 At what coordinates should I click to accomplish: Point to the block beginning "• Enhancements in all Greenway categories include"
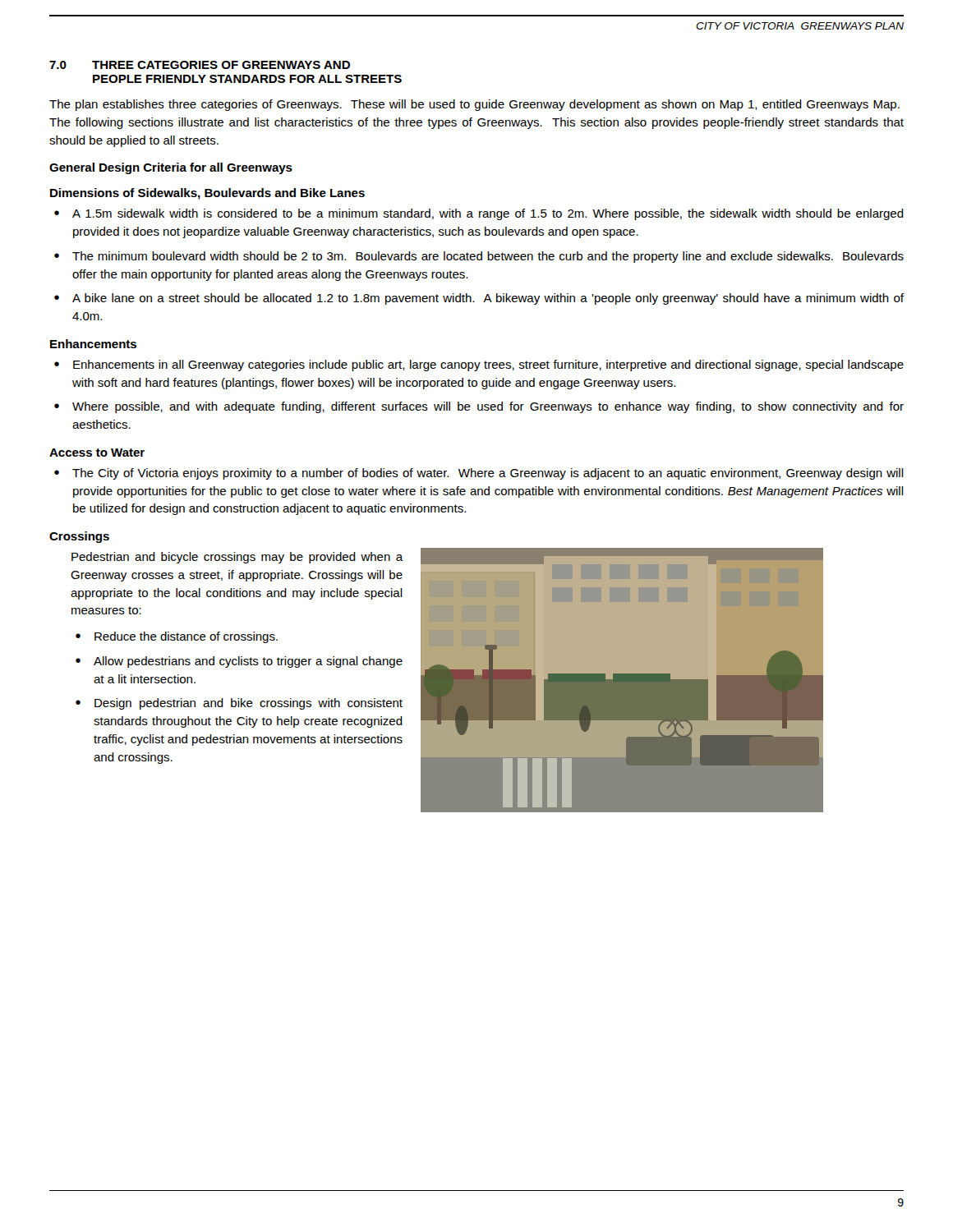pyautogui.click(x=476, y=373)
